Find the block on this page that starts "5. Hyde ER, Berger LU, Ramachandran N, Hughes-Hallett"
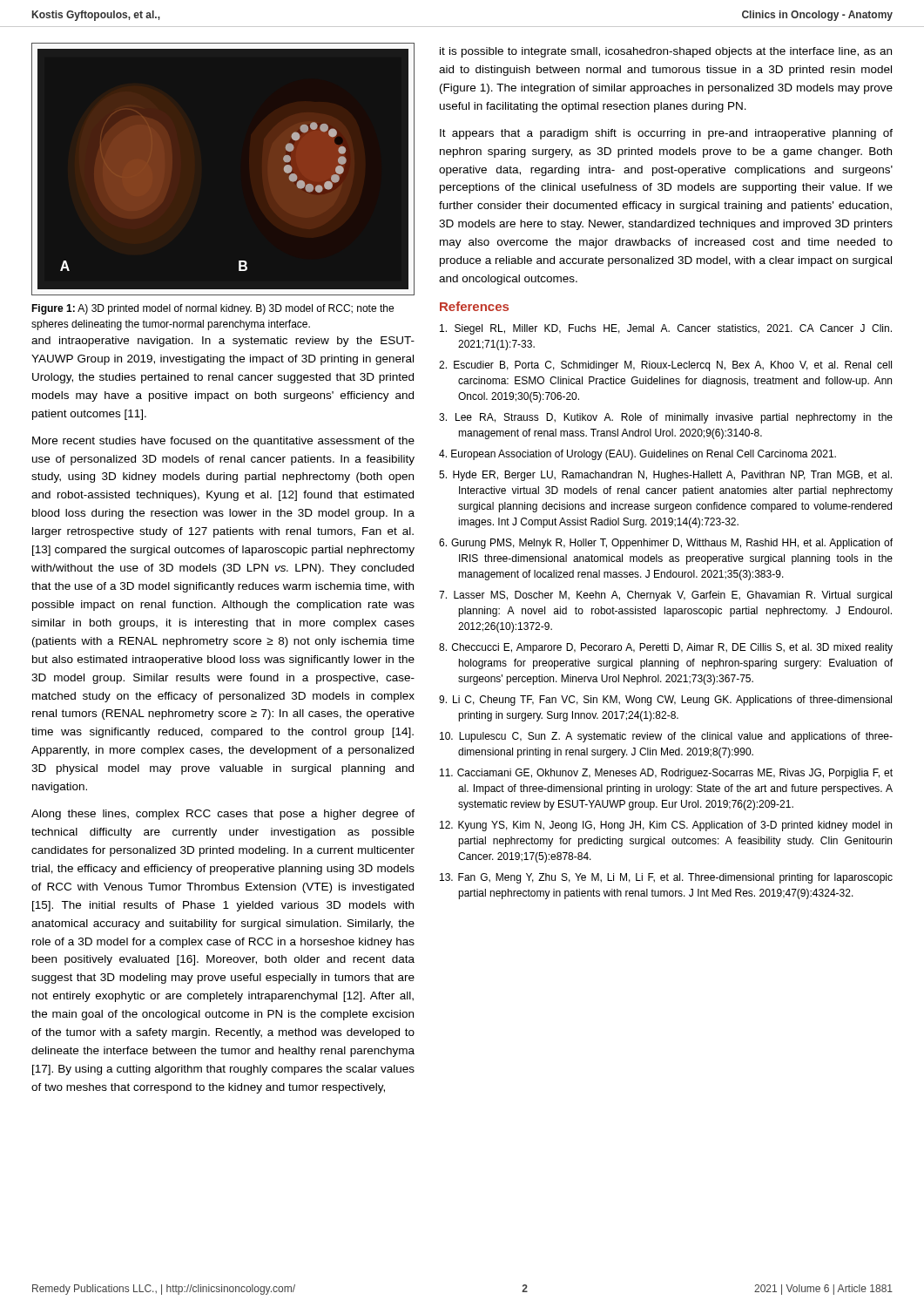 click(x=666, y=498)
